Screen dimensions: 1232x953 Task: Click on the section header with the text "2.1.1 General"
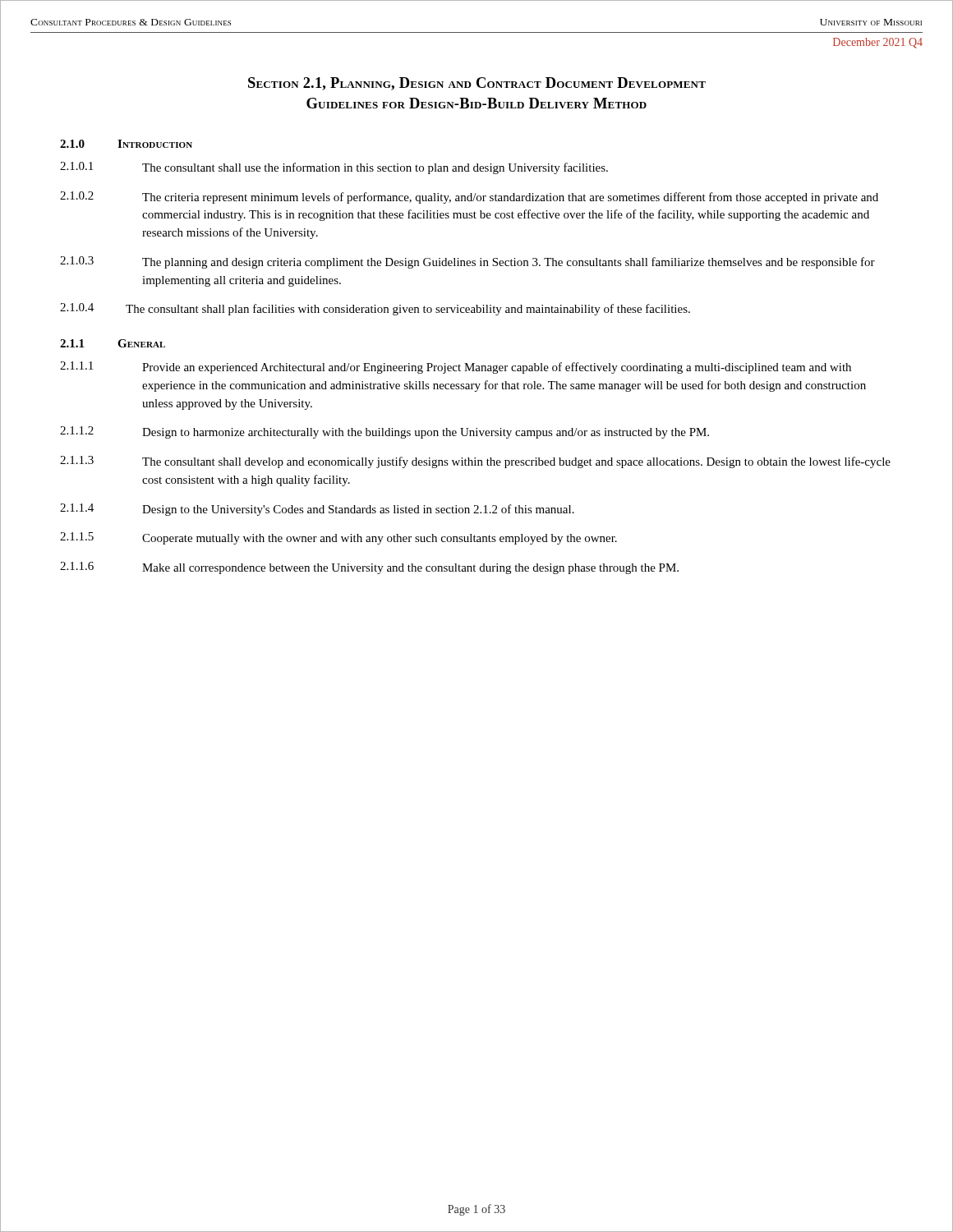(113, 344)
